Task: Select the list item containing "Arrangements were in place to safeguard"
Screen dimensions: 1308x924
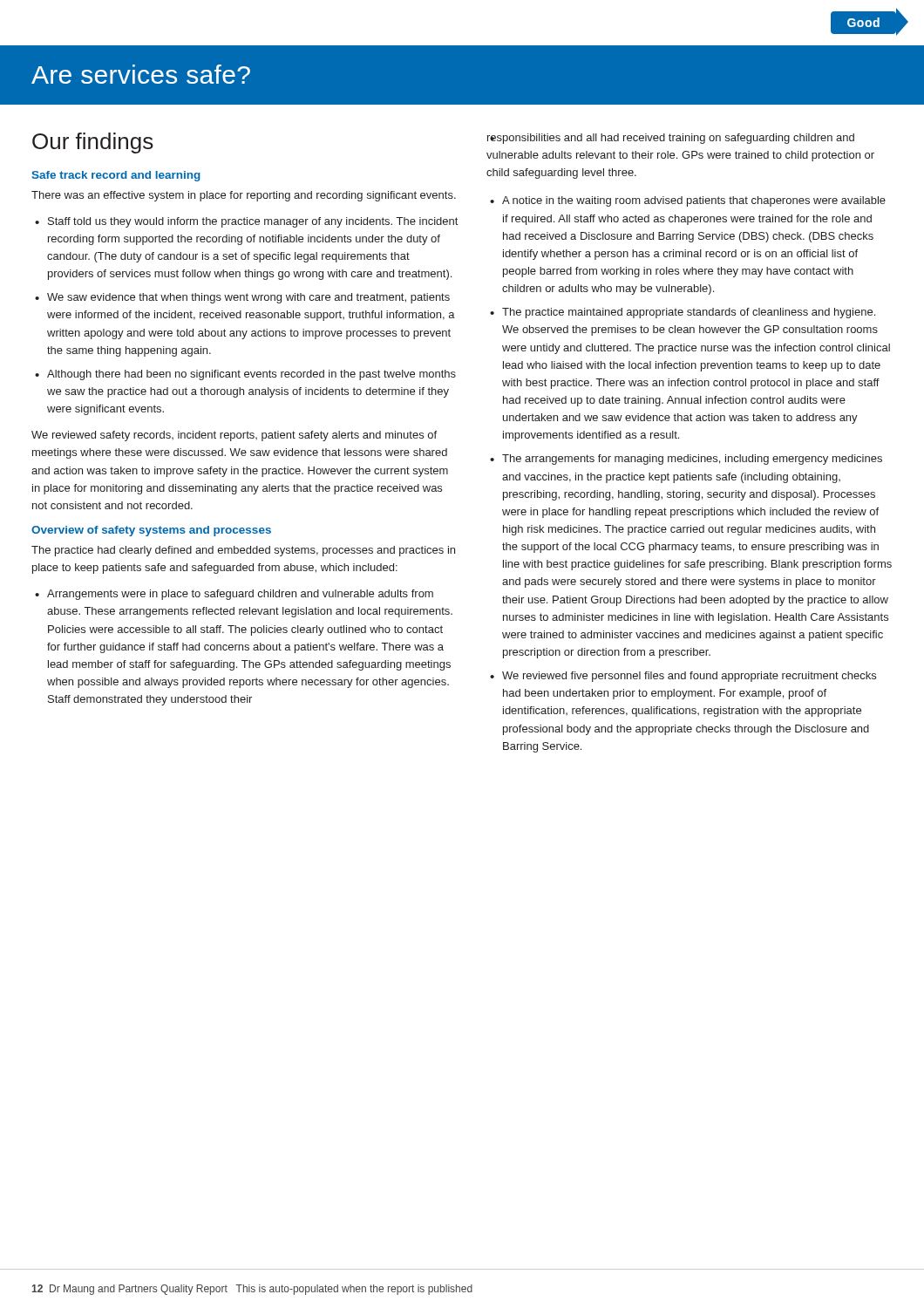Action: 250,646
